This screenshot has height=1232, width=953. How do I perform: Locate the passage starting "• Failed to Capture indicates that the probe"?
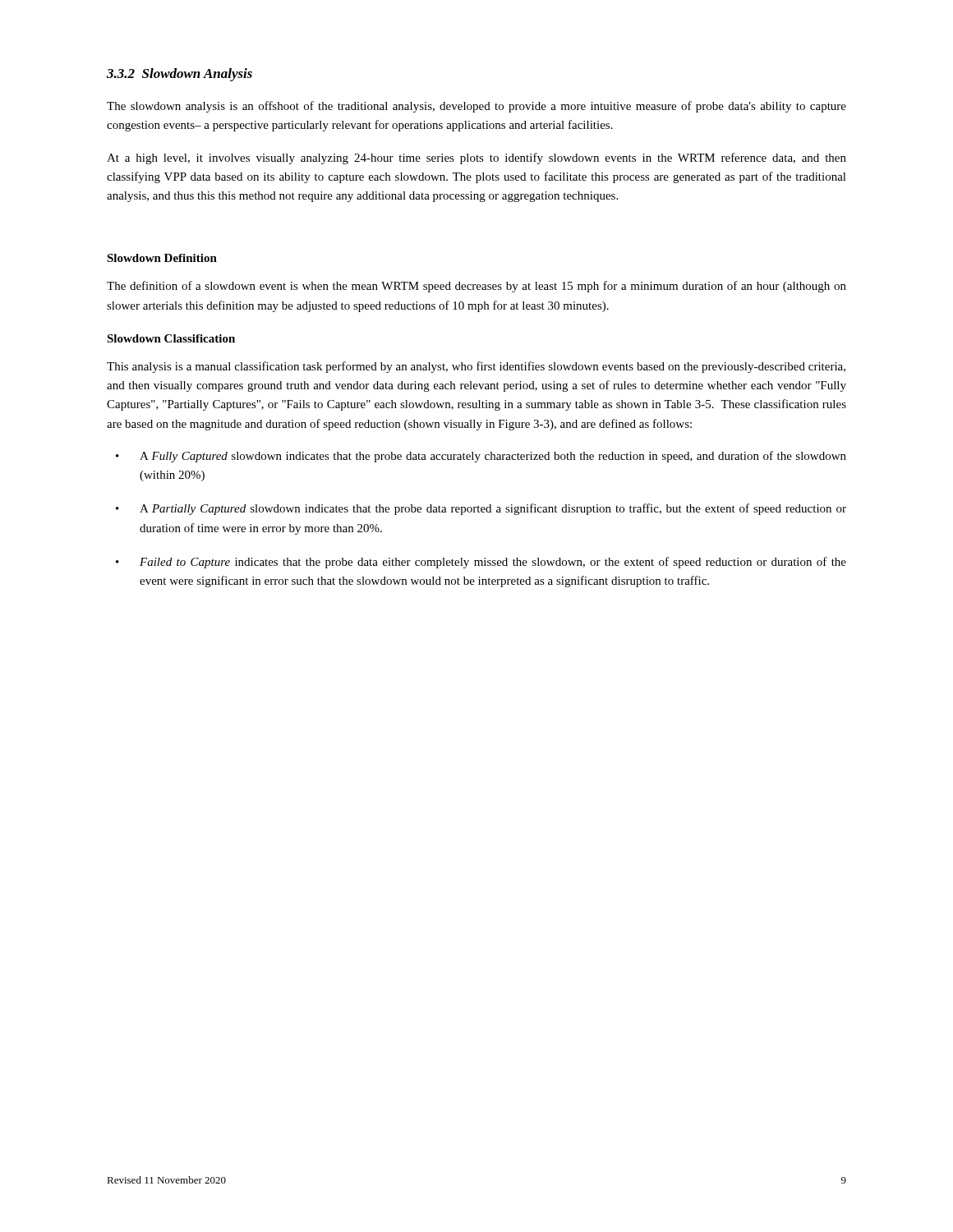pyautogui.click(x=476, y=572)
